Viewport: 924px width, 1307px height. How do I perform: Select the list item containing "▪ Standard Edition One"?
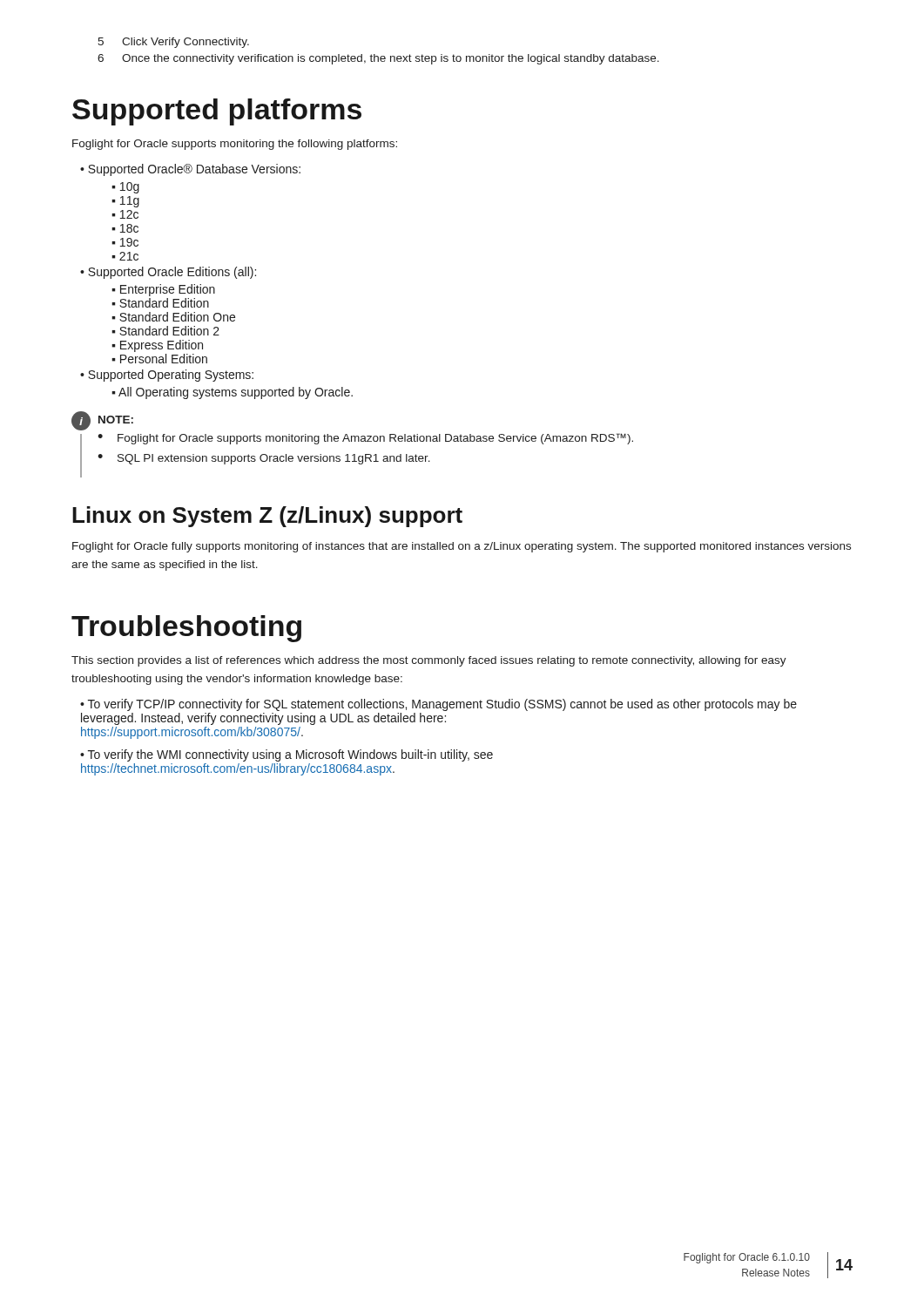click(x=173, y=317)
